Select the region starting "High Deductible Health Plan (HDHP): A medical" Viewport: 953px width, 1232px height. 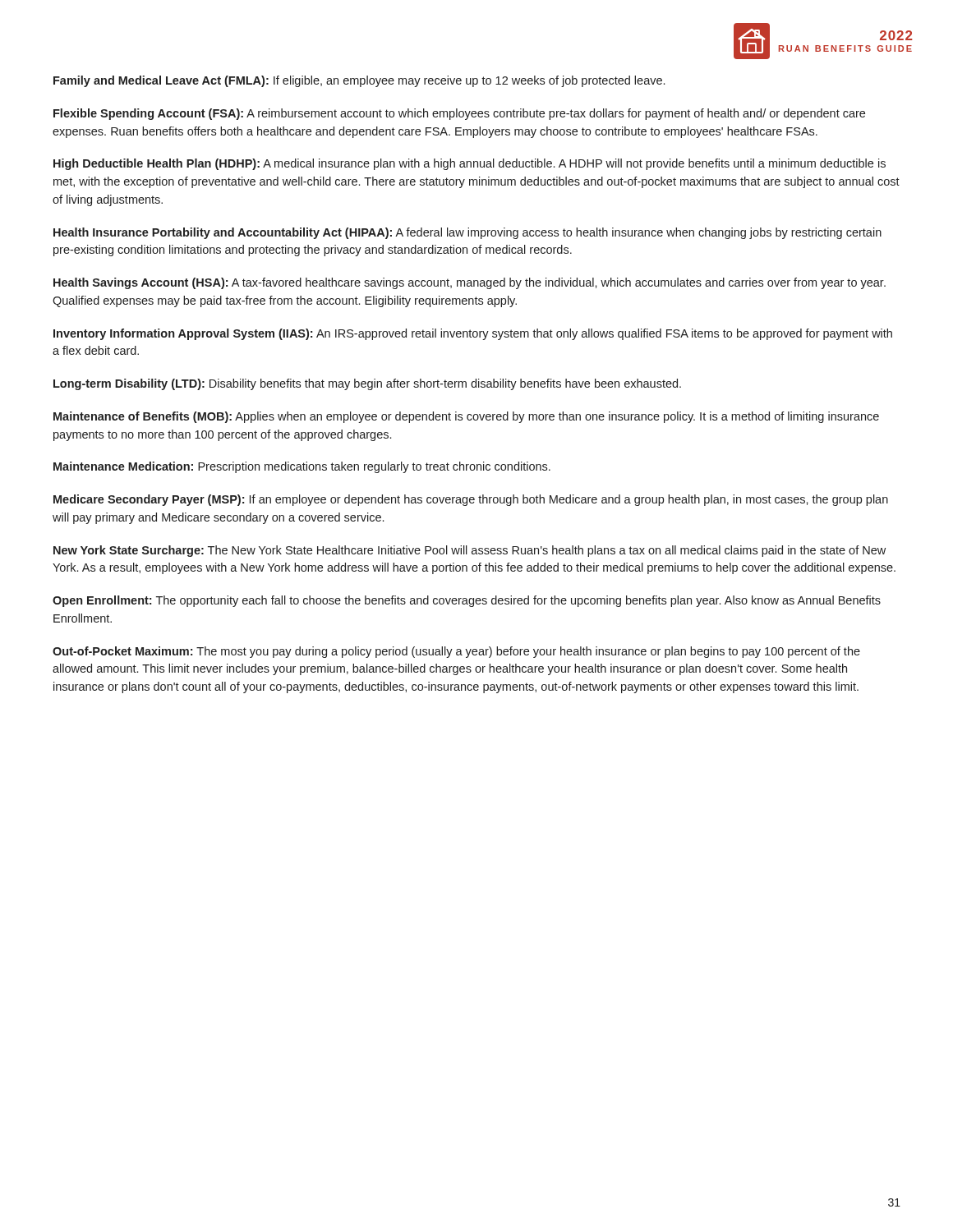coord(476,182)
